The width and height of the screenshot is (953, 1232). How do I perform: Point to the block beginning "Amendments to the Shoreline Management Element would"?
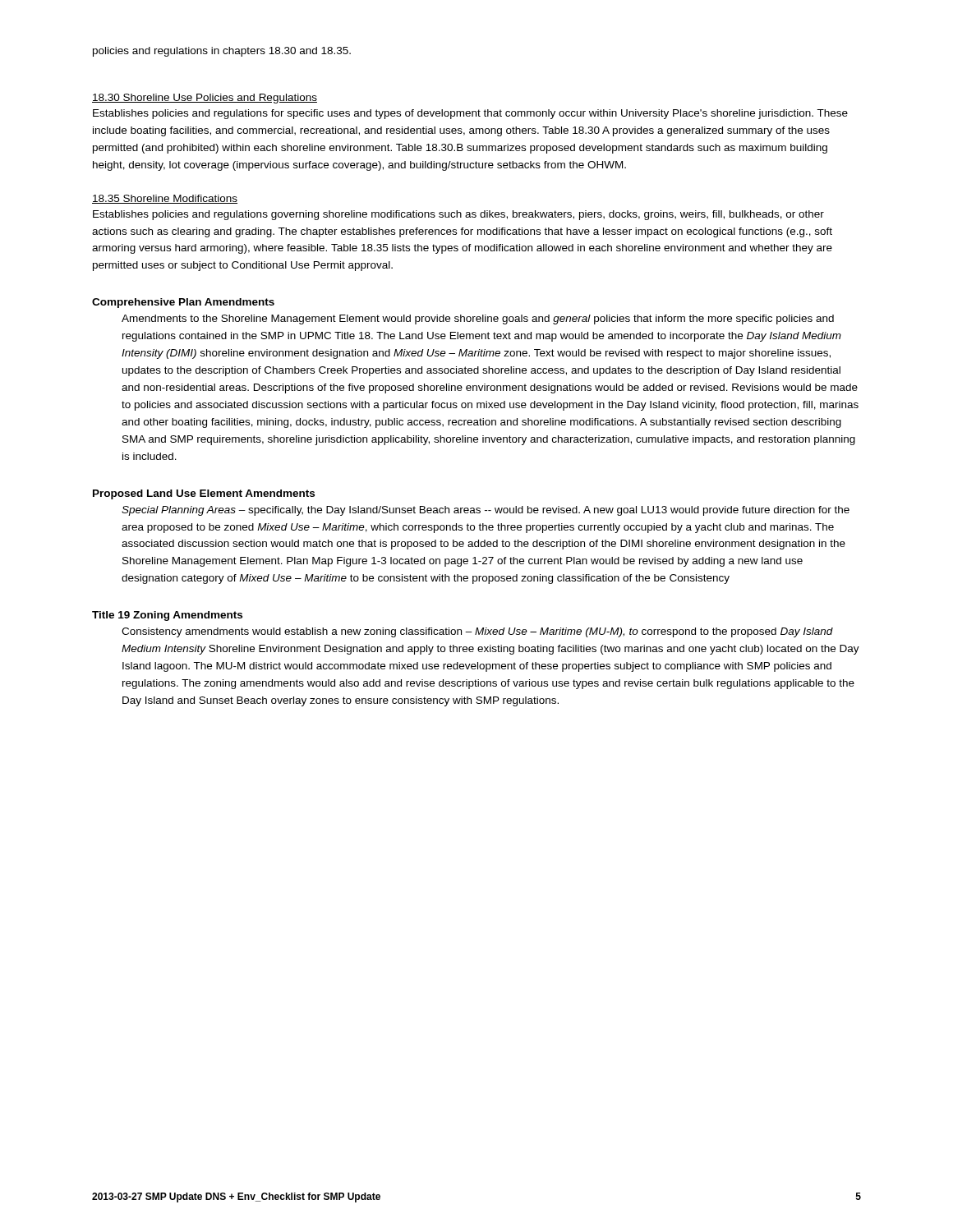click(x=490, y=387)
